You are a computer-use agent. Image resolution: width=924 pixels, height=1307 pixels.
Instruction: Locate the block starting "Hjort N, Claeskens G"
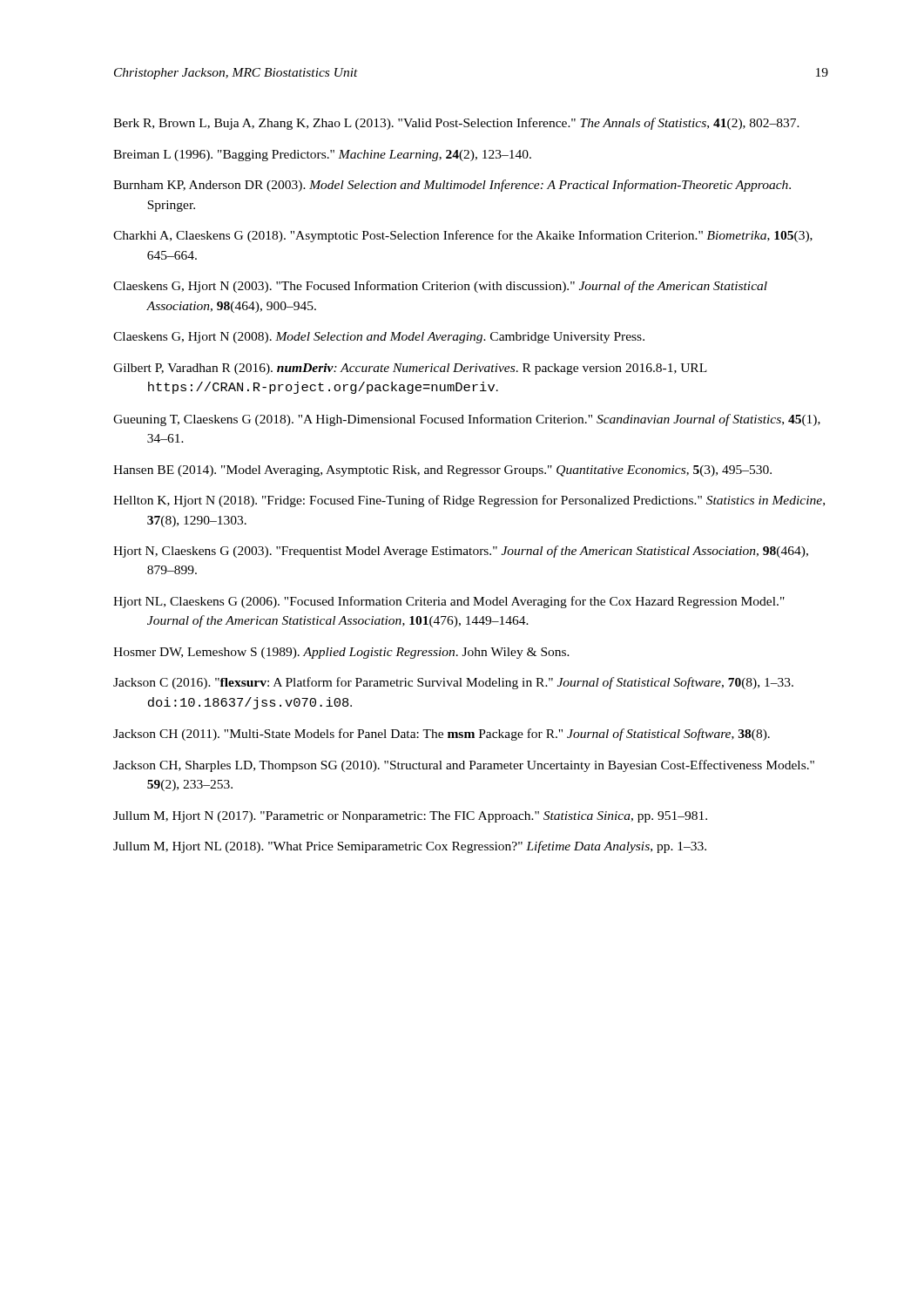pyautogui.click(x=461, y=560)
